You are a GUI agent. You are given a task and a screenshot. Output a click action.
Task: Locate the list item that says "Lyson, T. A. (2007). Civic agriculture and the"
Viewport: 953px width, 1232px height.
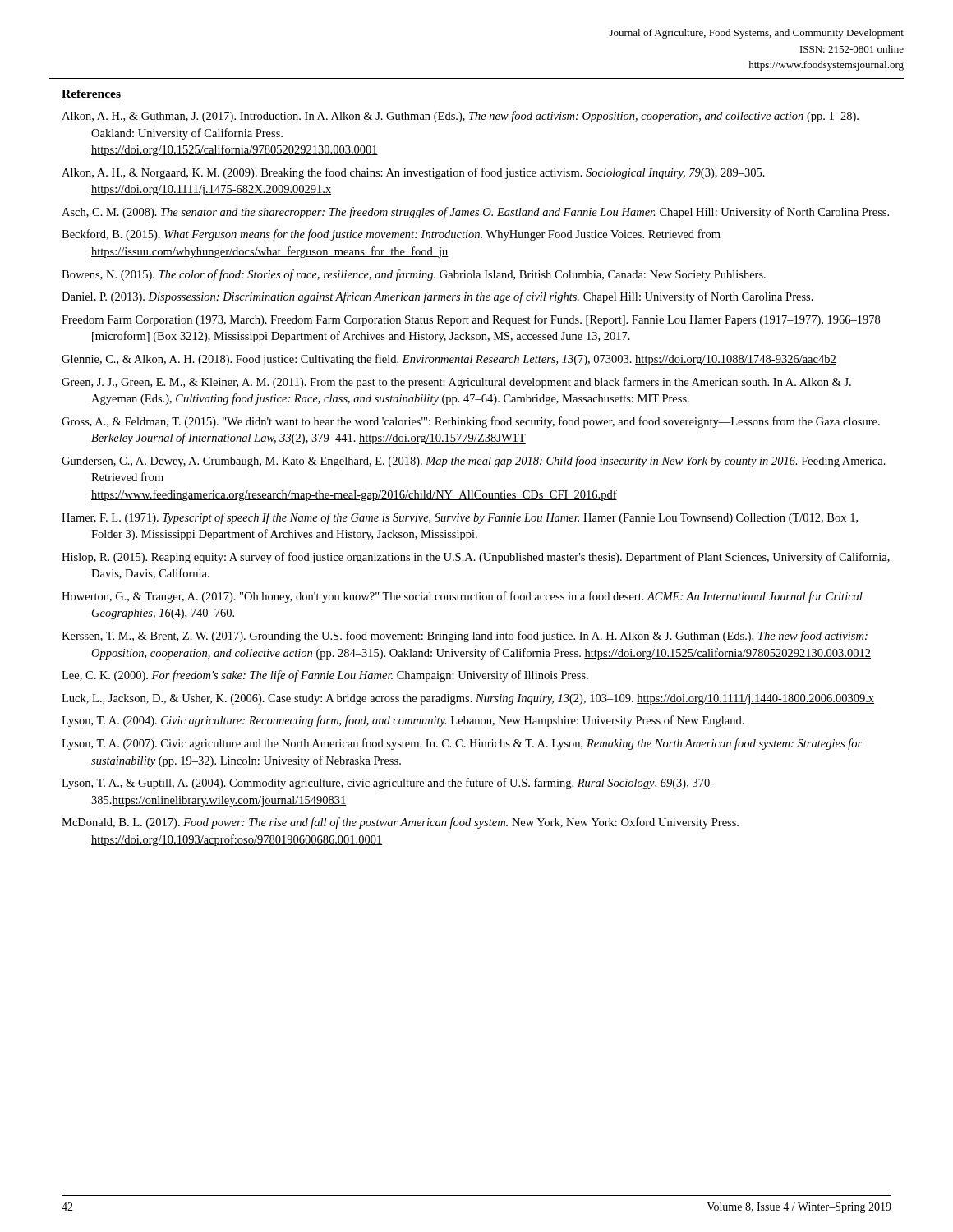point(462,752)
